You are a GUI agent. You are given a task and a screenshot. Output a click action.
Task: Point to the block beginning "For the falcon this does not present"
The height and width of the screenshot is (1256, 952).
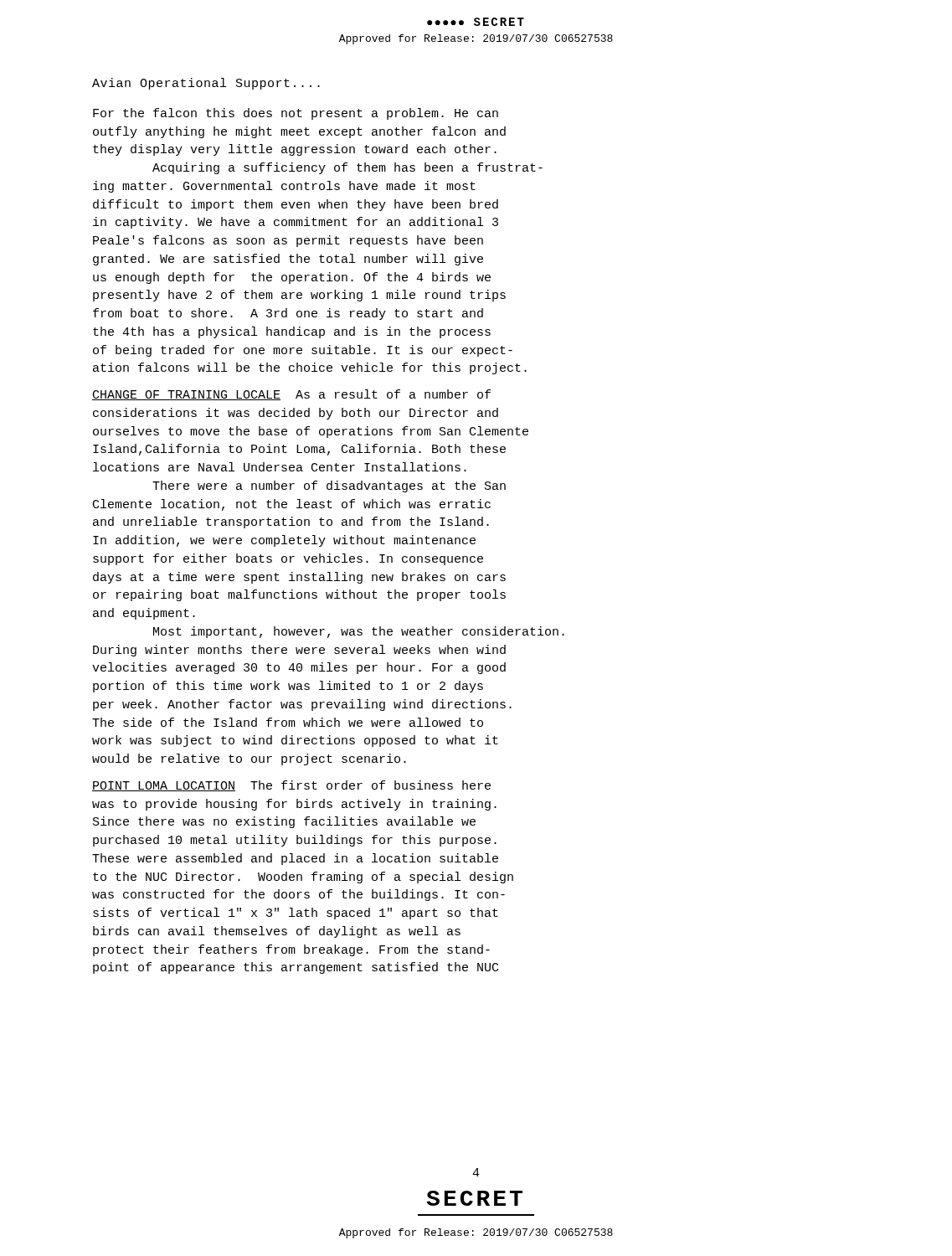click(x=318, y=242)
